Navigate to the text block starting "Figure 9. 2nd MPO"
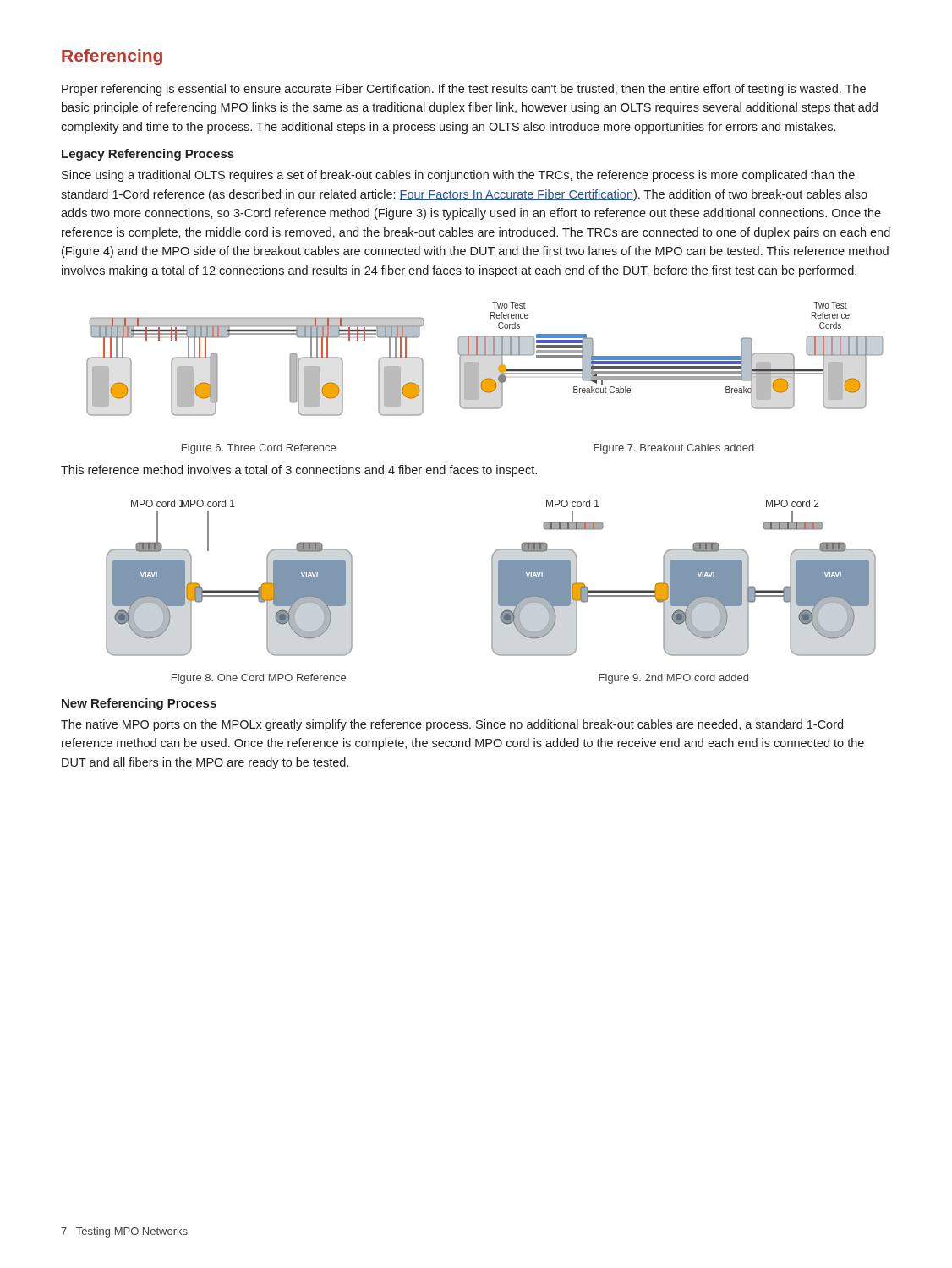Screen dimensions: 1268x952 click(x=674, y=677)
